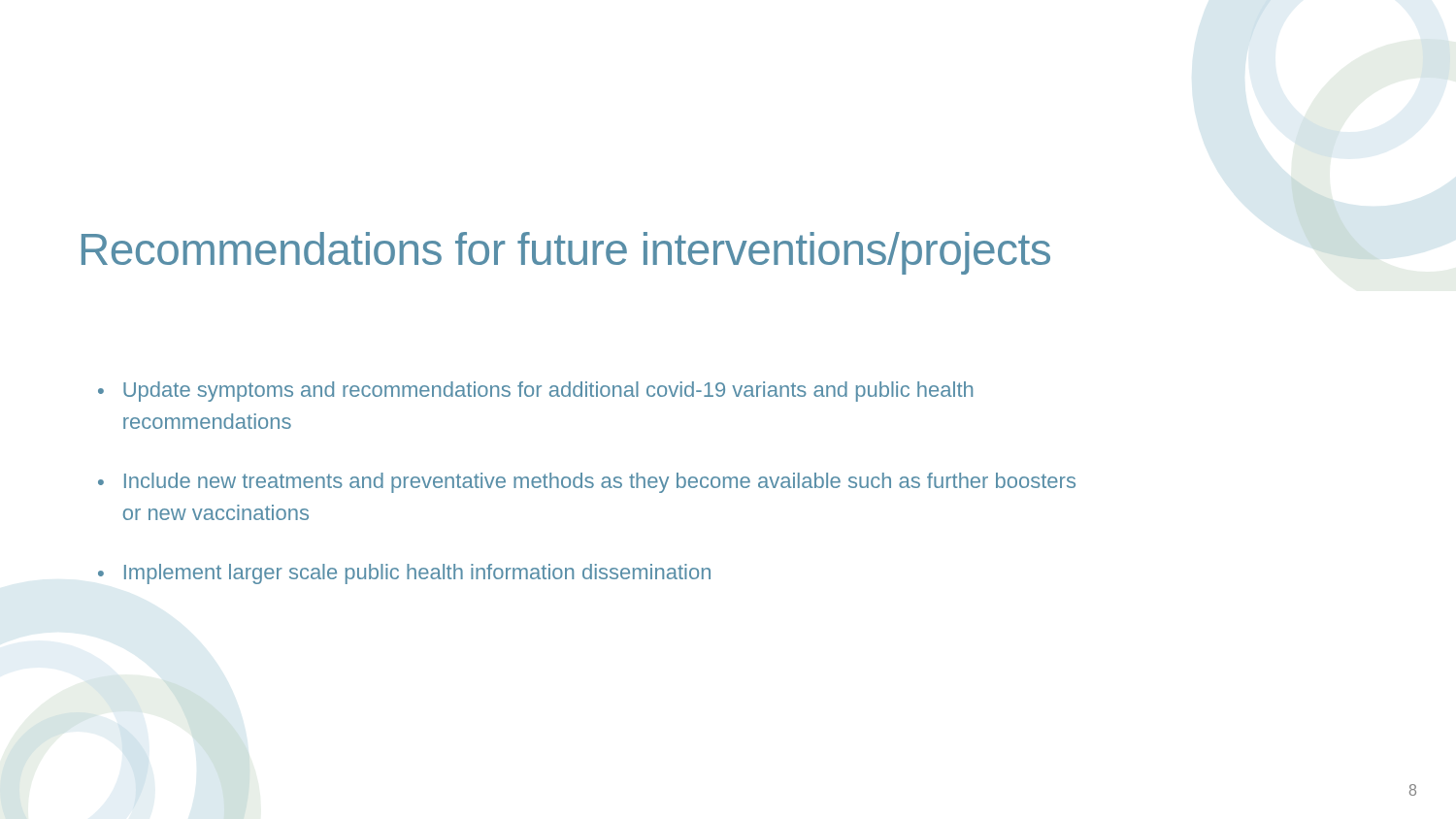Point to the region starting "• Include new treatments and"

pos(587,497)
